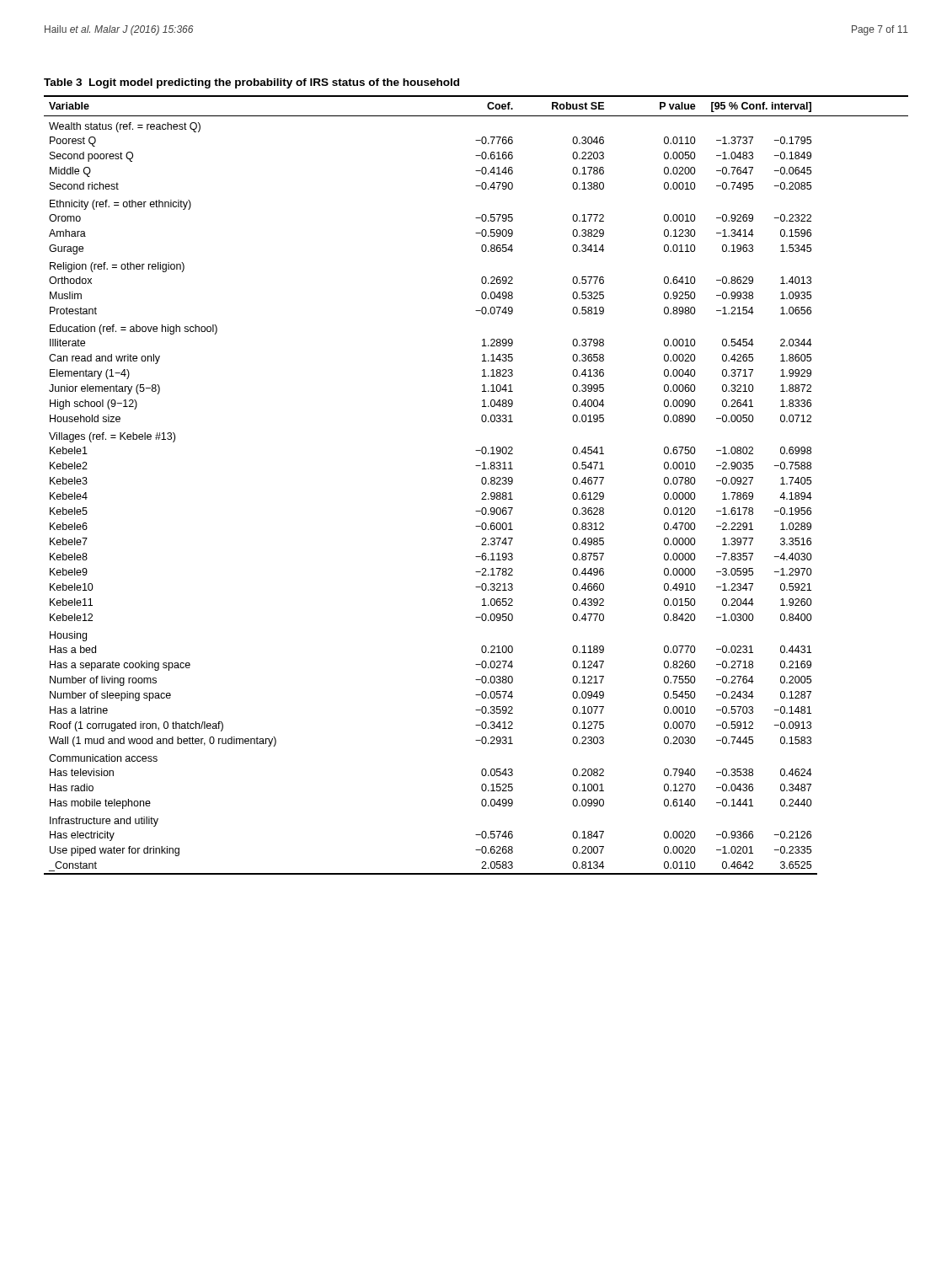The image size is (952, 1264).
Task: Select the section header
Action: 252,82
